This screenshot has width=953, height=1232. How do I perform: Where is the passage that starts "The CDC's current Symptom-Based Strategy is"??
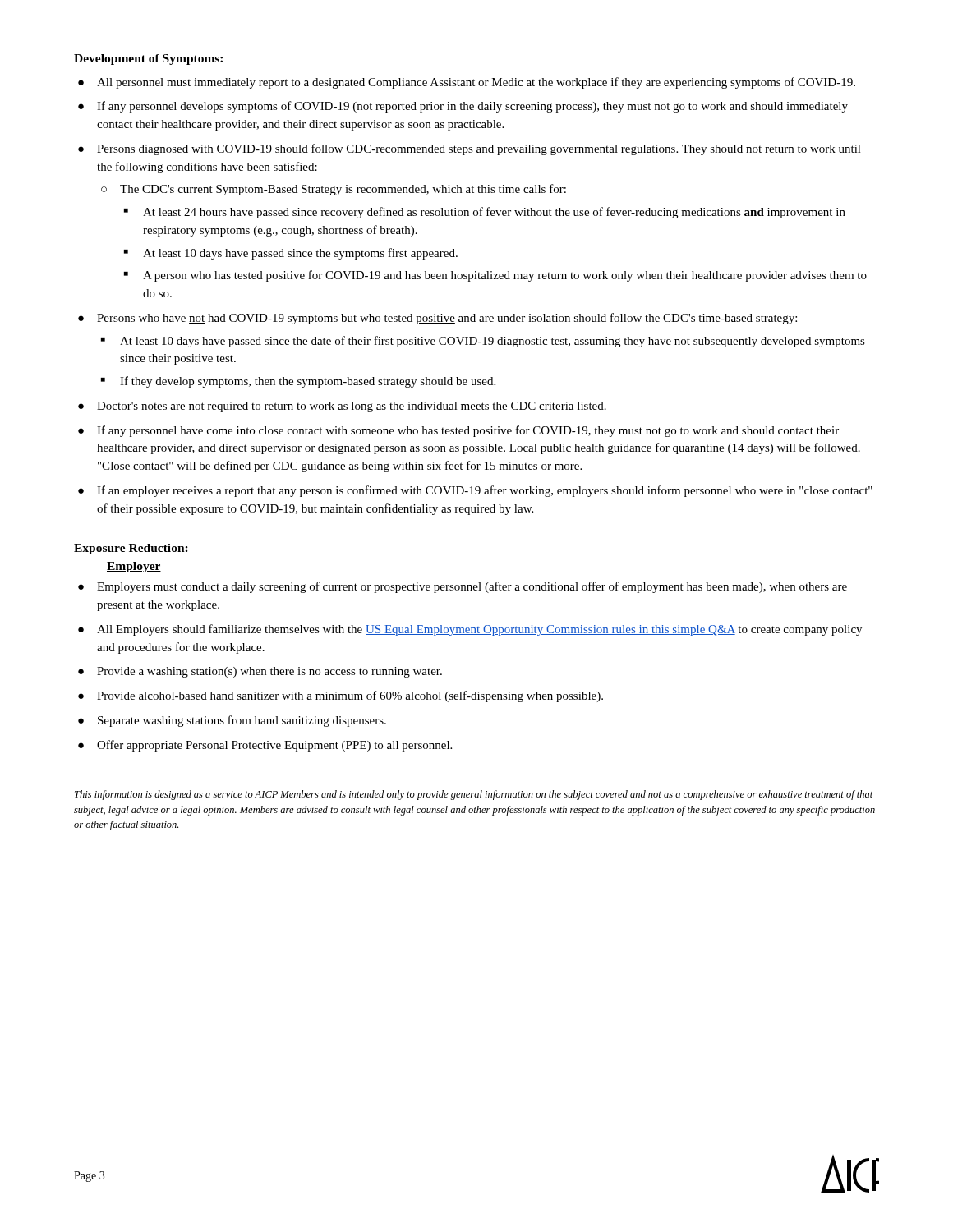(x=343, y=190)
